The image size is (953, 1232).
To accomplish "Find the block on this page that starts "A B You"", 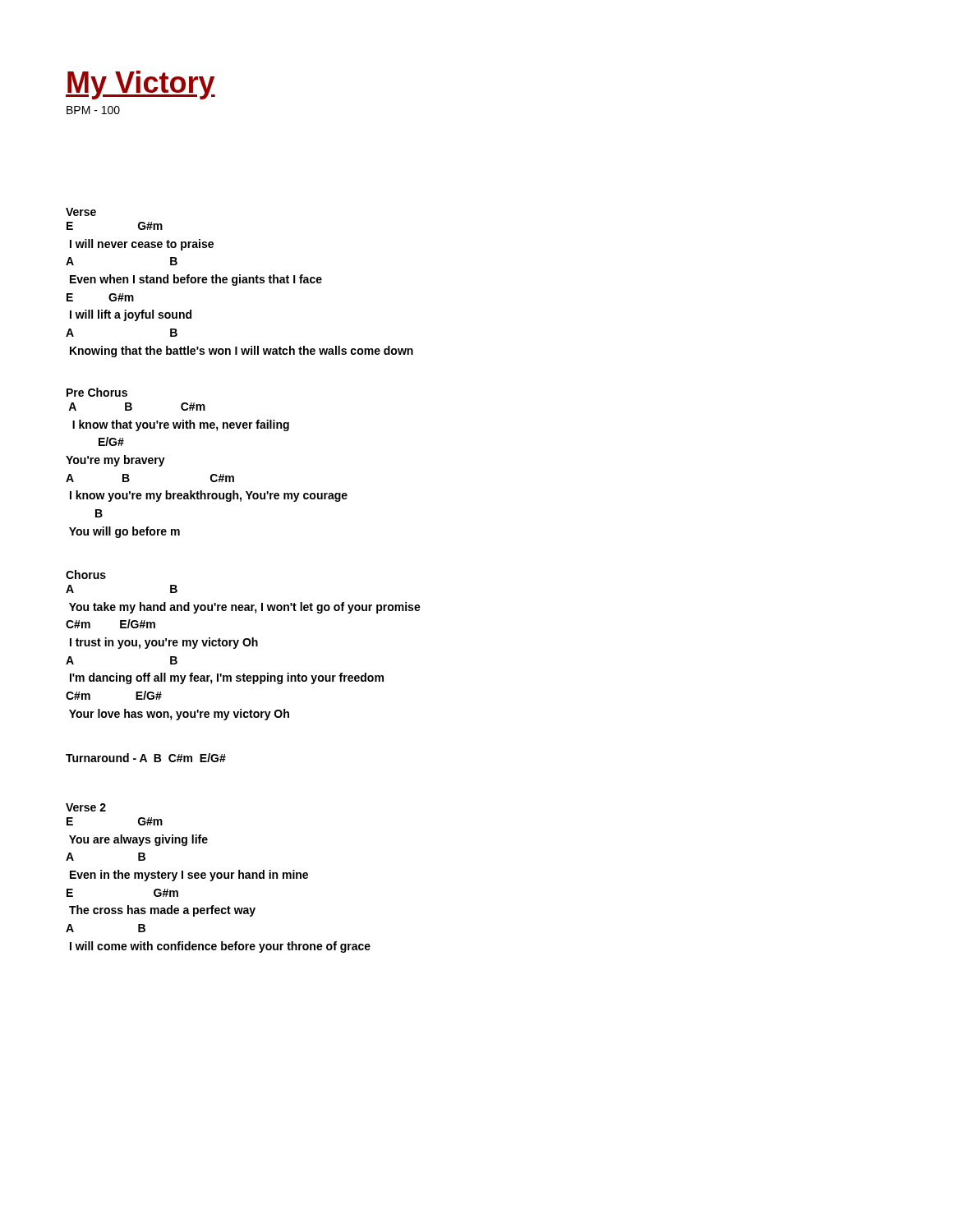I will pos(243,652).
